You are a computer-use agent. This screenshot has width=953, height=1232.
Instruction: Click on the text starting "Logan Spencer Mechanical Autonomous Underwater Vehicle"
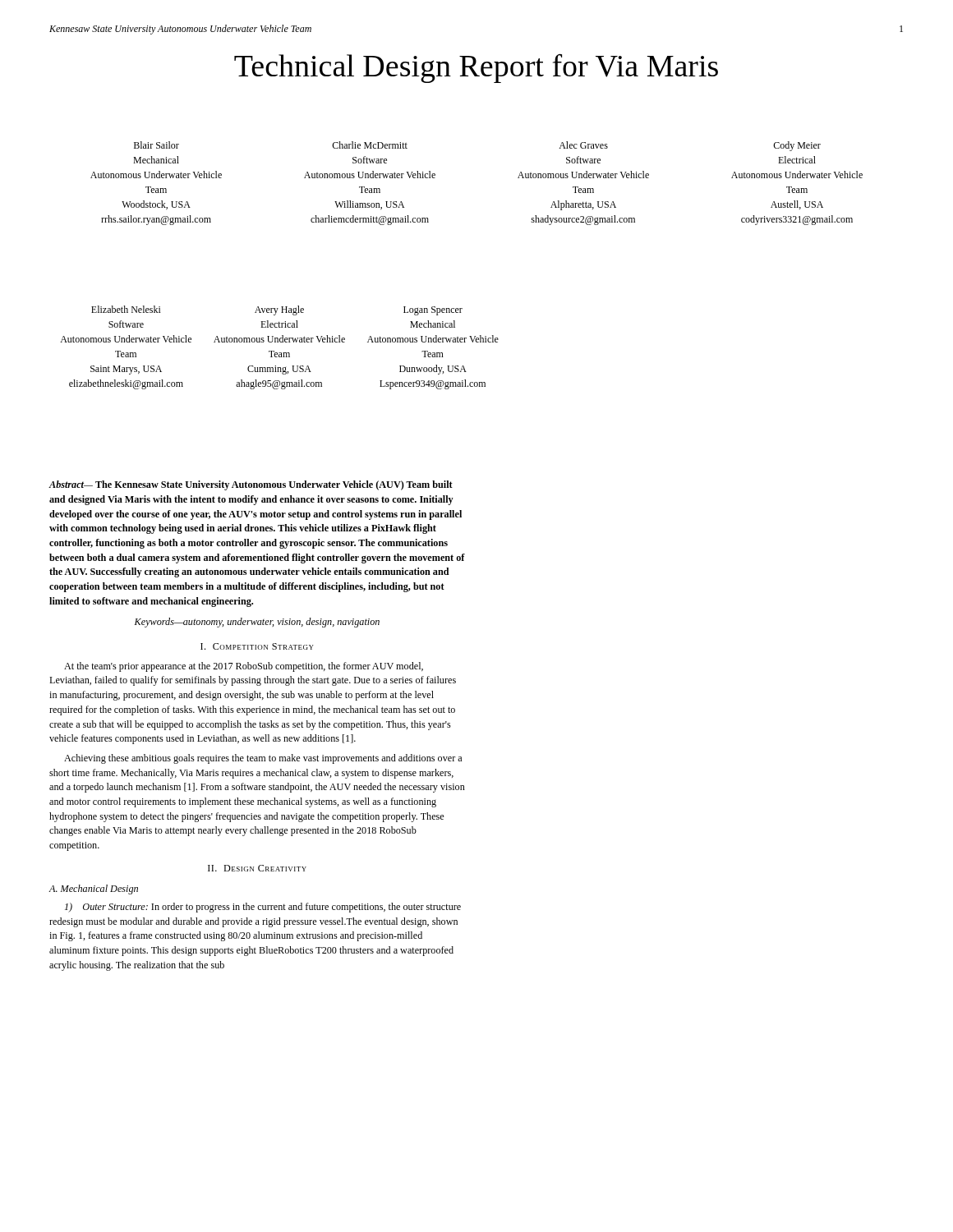click(433, 347)
